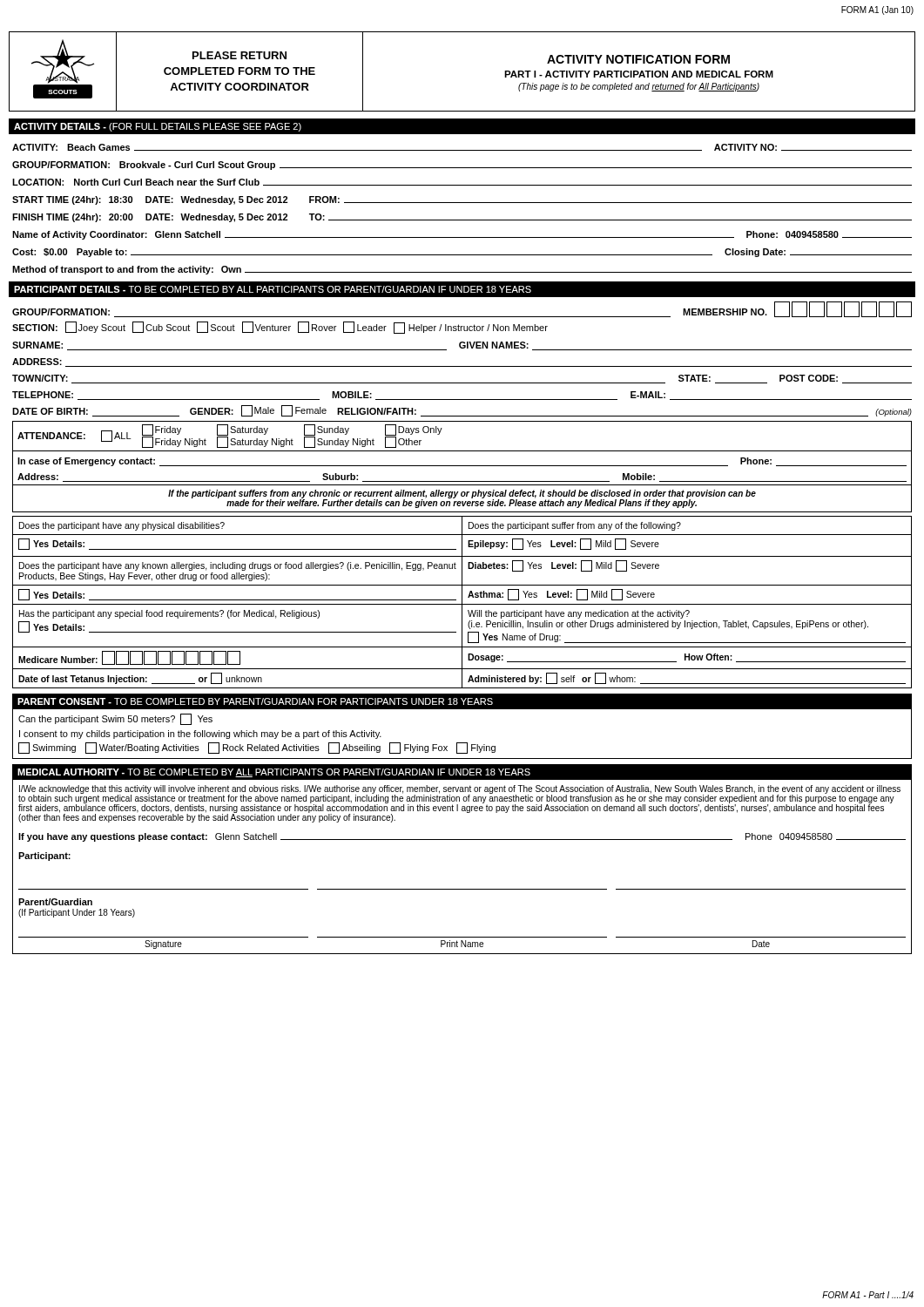Find "PLEASE RETURNCOMPLETED FORM TO THEACTIVITY COORDINATOR" on this page
924x1307 pixels.
pos(239,71)
